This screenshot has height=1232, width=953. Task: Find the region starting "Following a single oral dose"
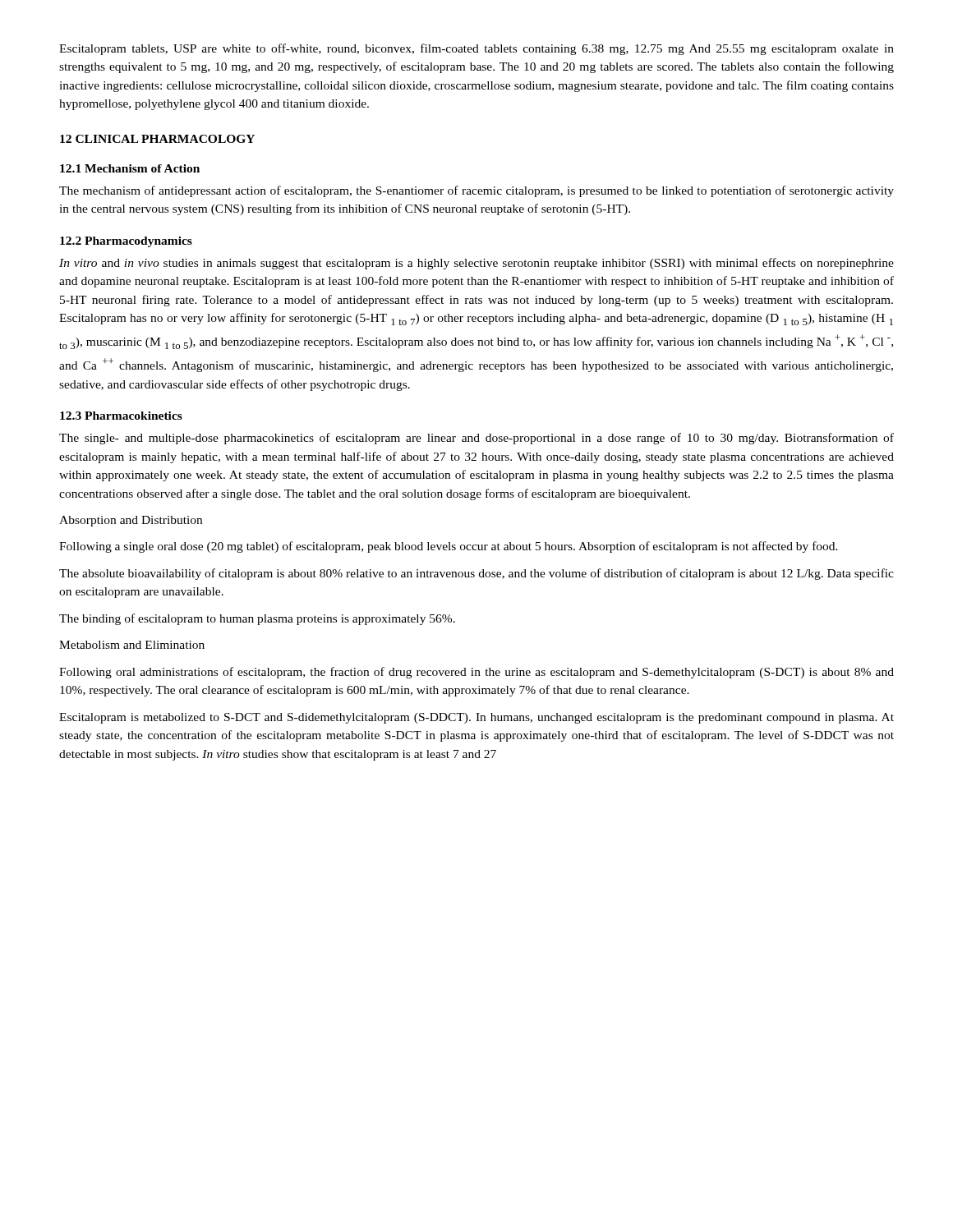pos(476,547)
